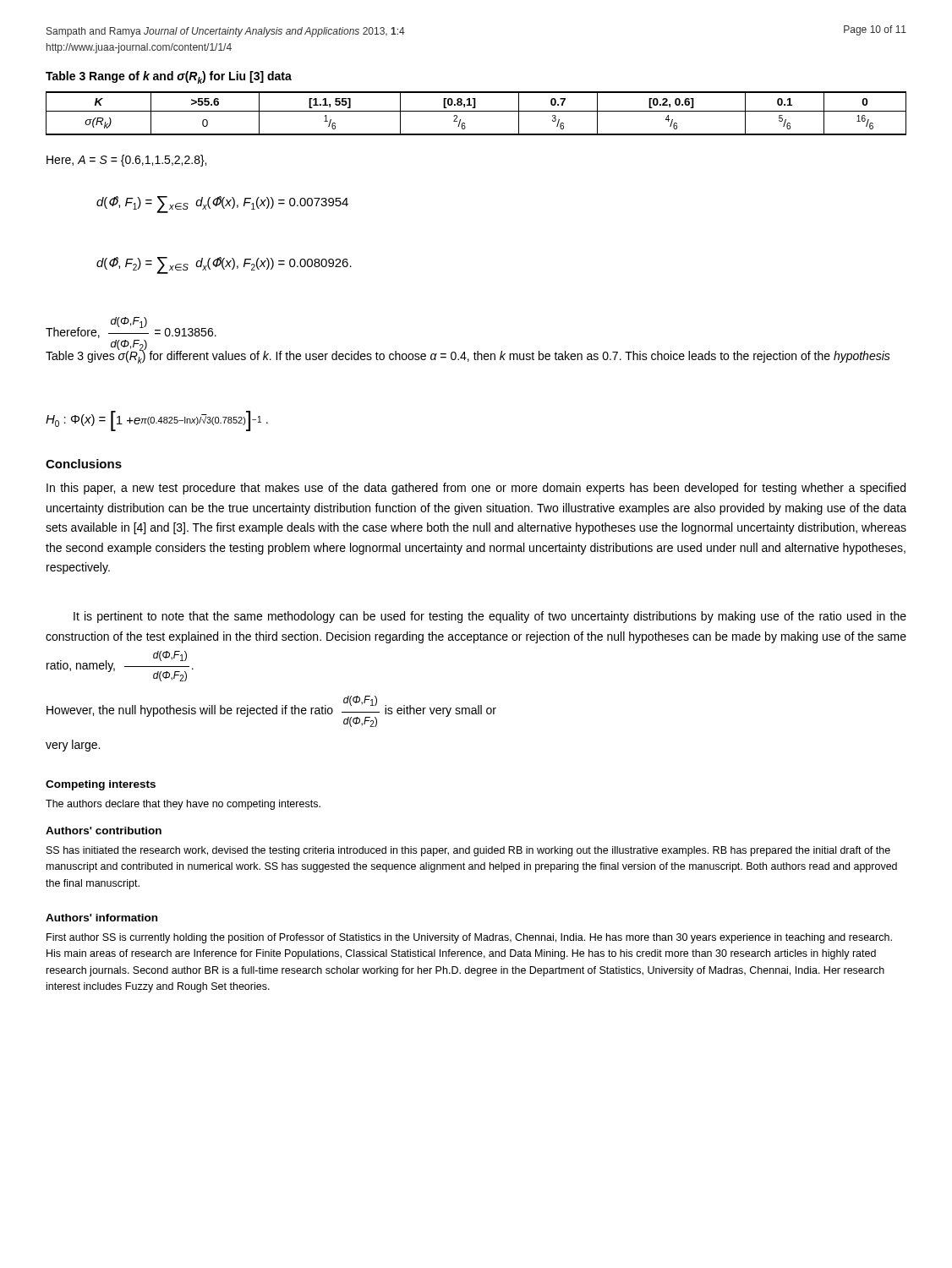Point to the text block starting "Here, A = S = {0.6,1,1.5,2,2.8},"
This screenshot has height=1268, width=952.
point(127,160)
